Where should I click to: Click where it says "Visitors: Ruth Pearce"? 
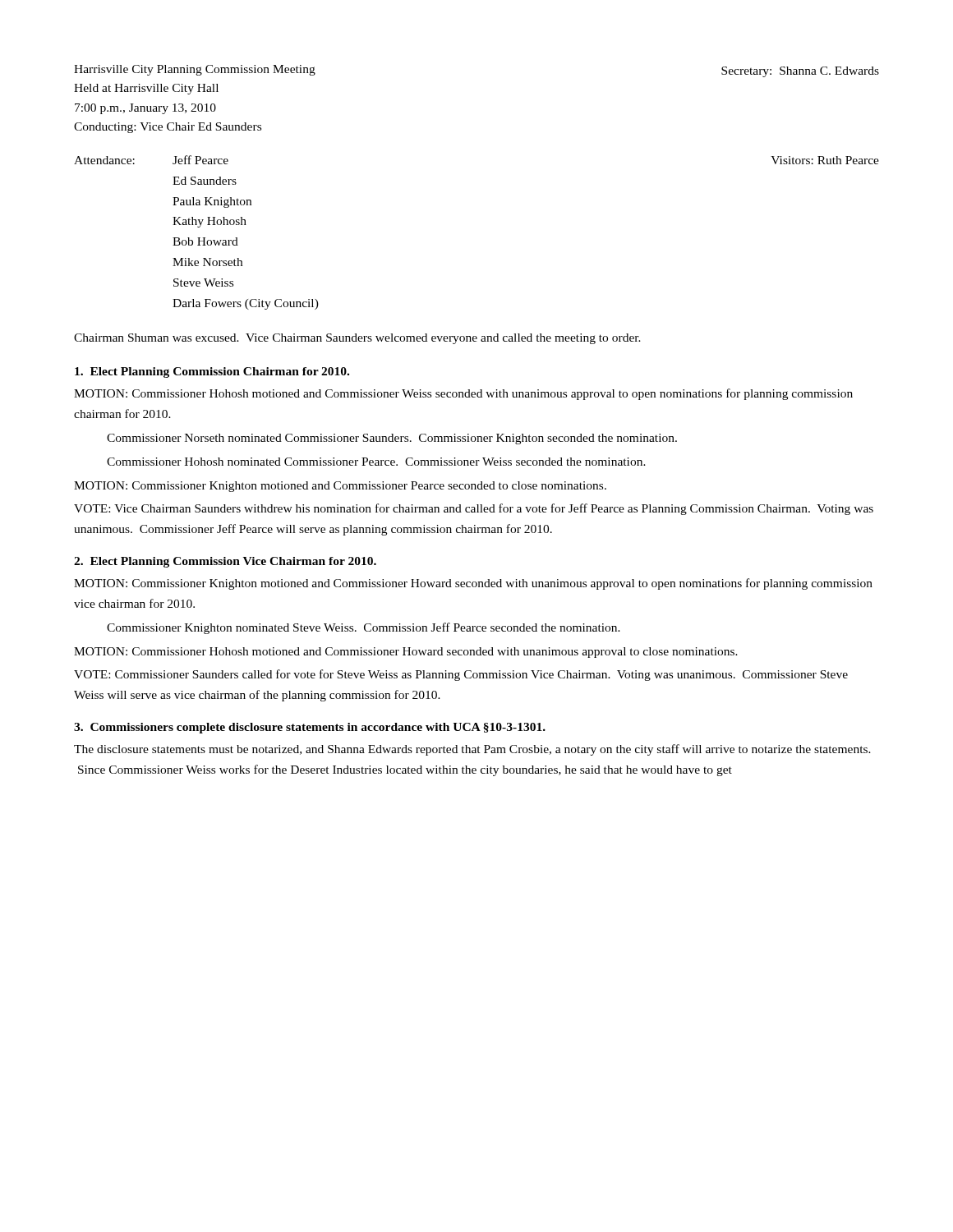point(825,160)
